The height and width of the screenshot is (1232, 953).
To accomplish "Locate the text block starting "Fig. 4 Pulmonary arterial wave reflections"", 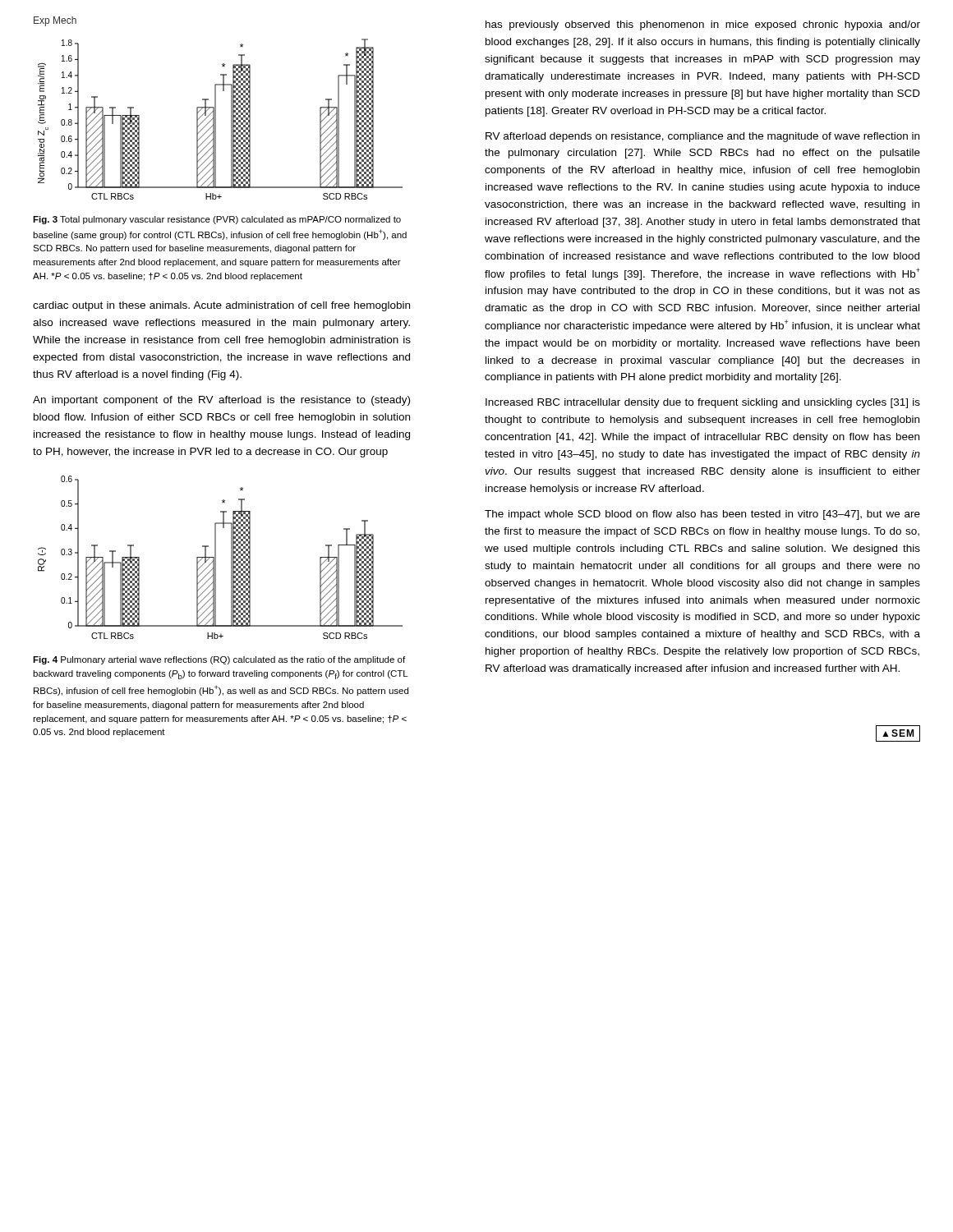I will [x=221, y=696].
